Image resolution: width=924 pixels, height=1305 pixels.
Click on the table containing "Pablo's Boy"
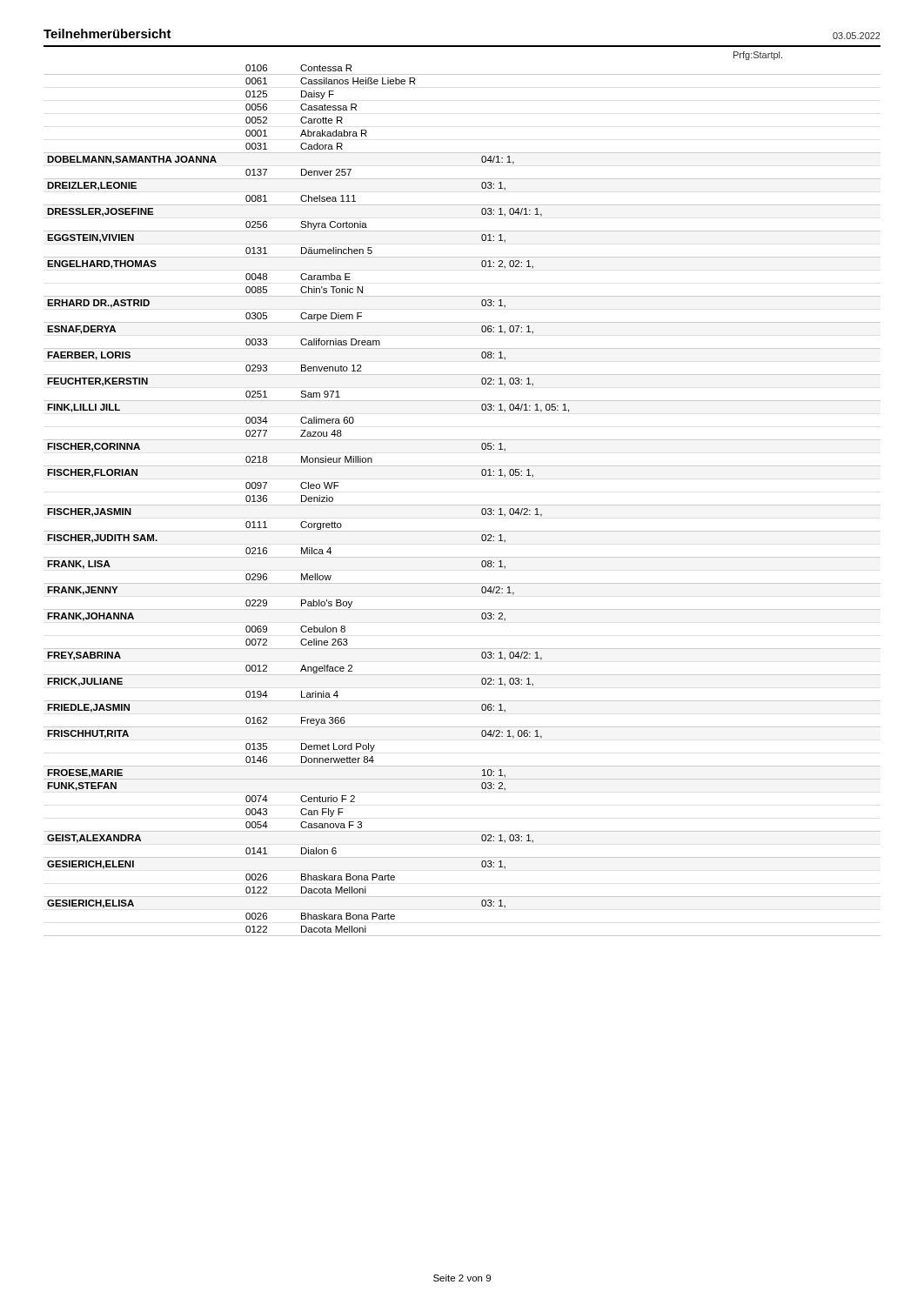coord(462,499)
